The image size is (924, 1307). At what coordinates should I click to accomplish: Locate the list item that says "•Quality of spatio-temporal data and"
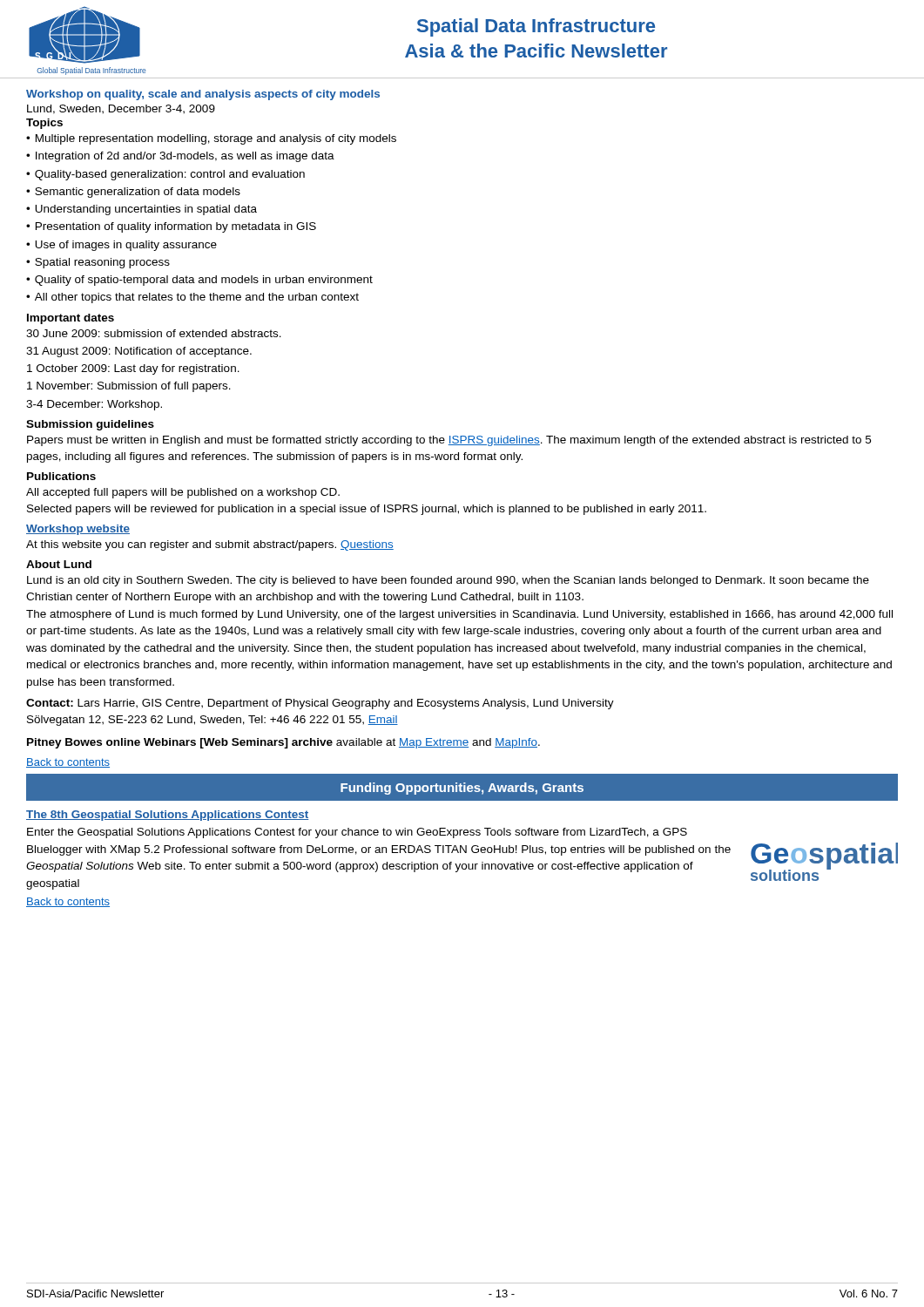point(199,280)
